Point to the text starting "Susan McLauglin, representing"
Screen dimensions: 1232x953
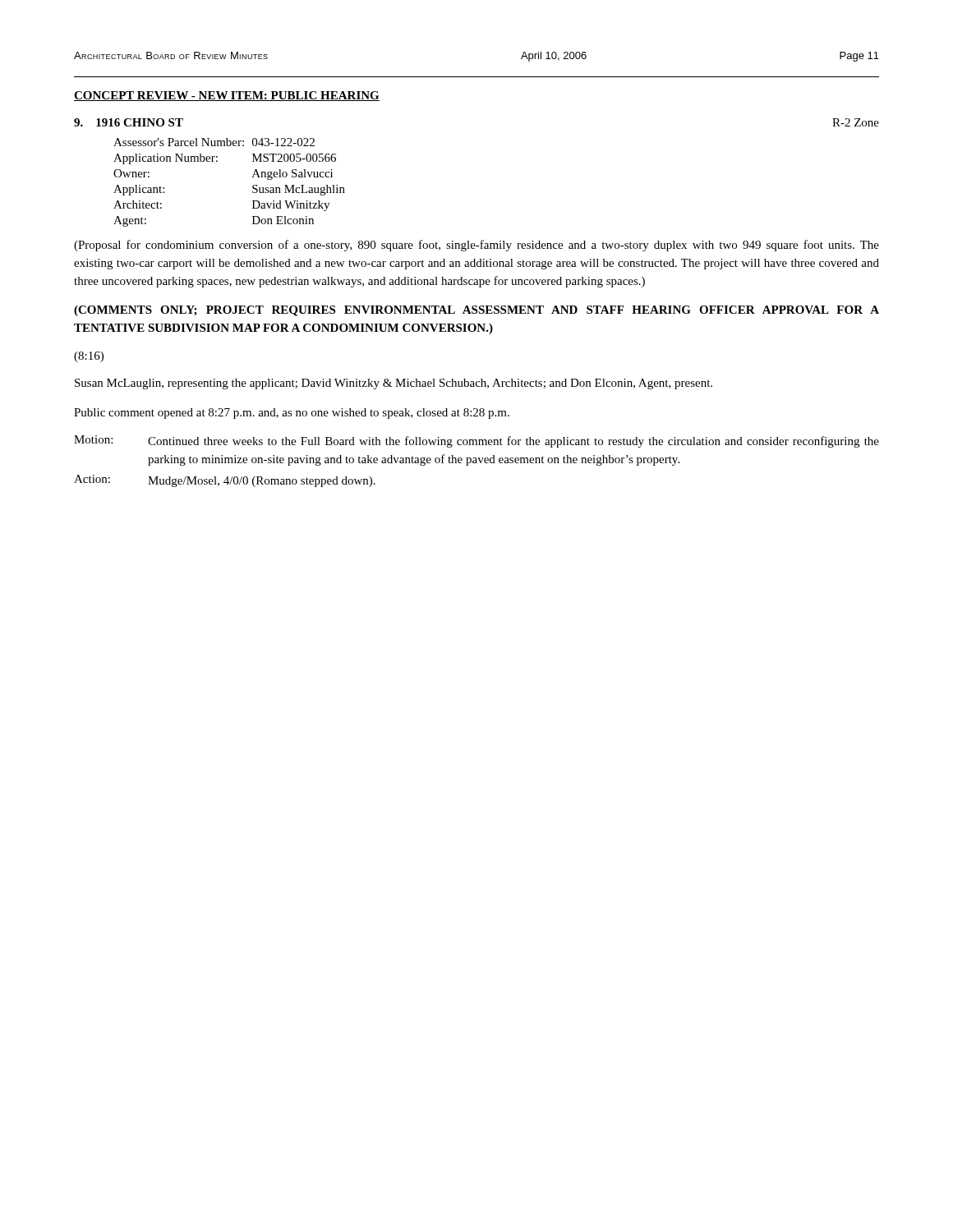pos(394,383)
